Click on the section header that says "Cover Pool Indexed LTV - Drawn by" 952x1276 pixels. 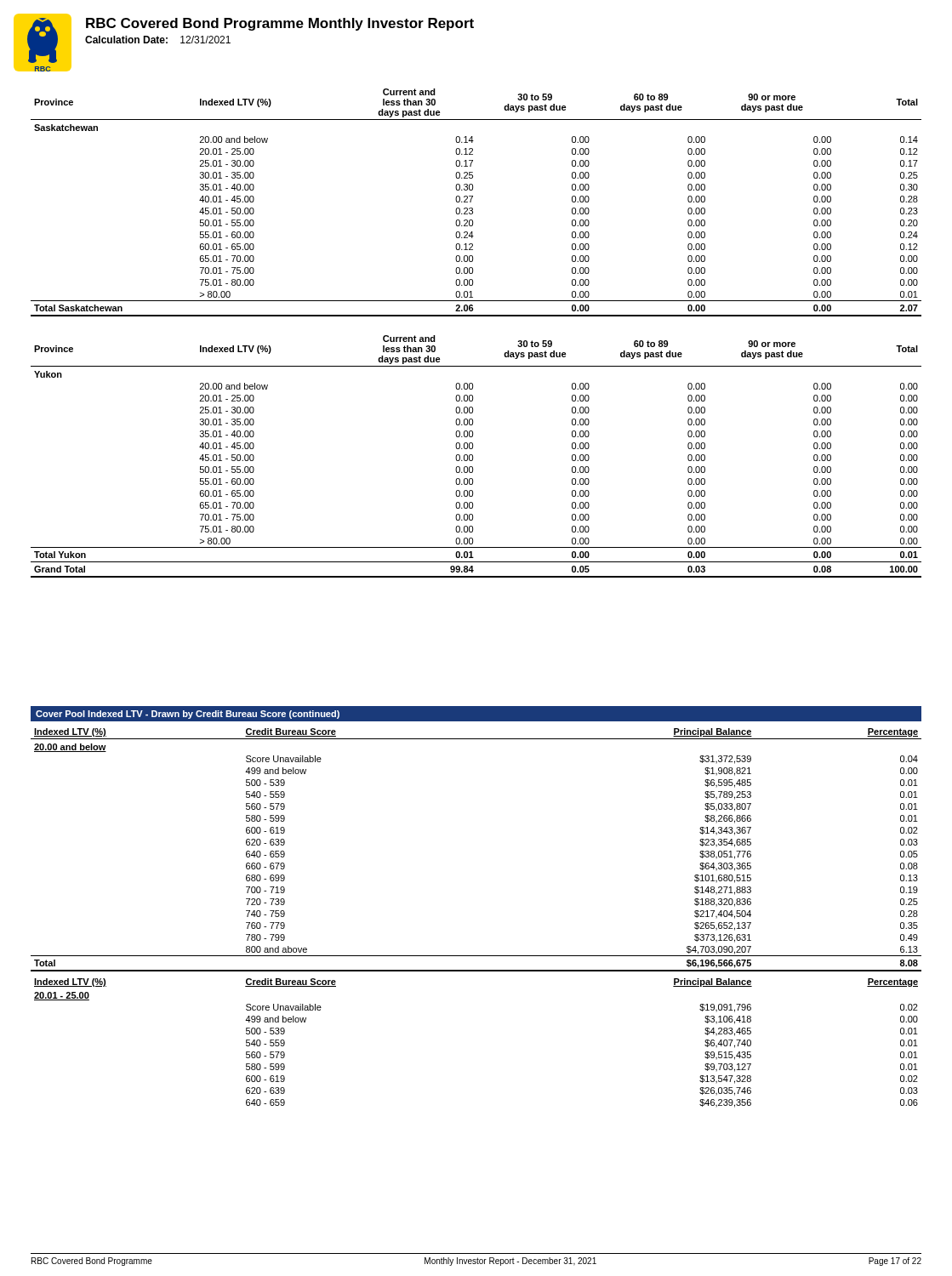[188, 714]
